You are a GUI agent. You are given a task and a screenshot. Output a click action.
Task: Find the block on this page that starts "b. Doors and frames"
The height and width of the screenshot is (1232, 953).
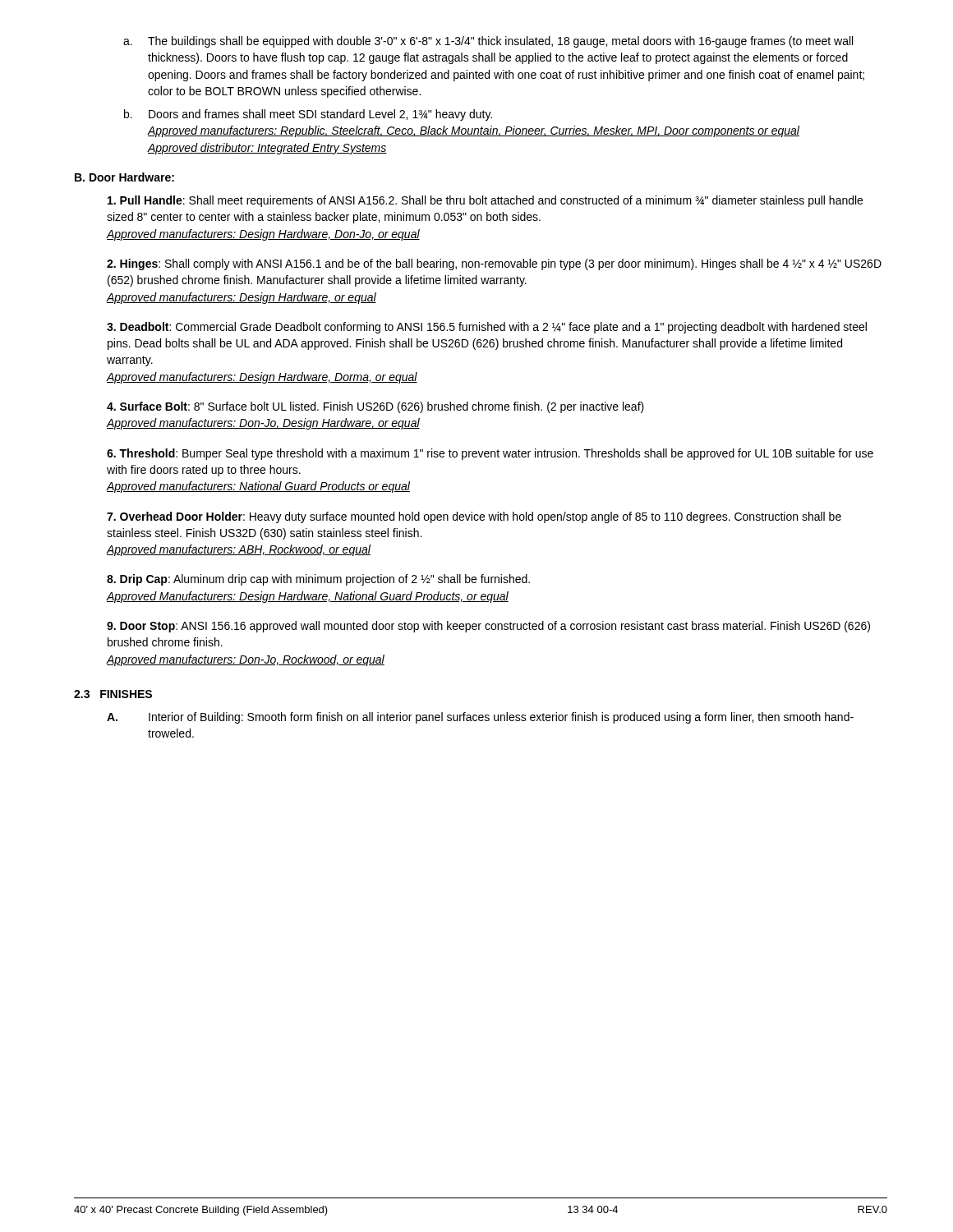(505, 131)
